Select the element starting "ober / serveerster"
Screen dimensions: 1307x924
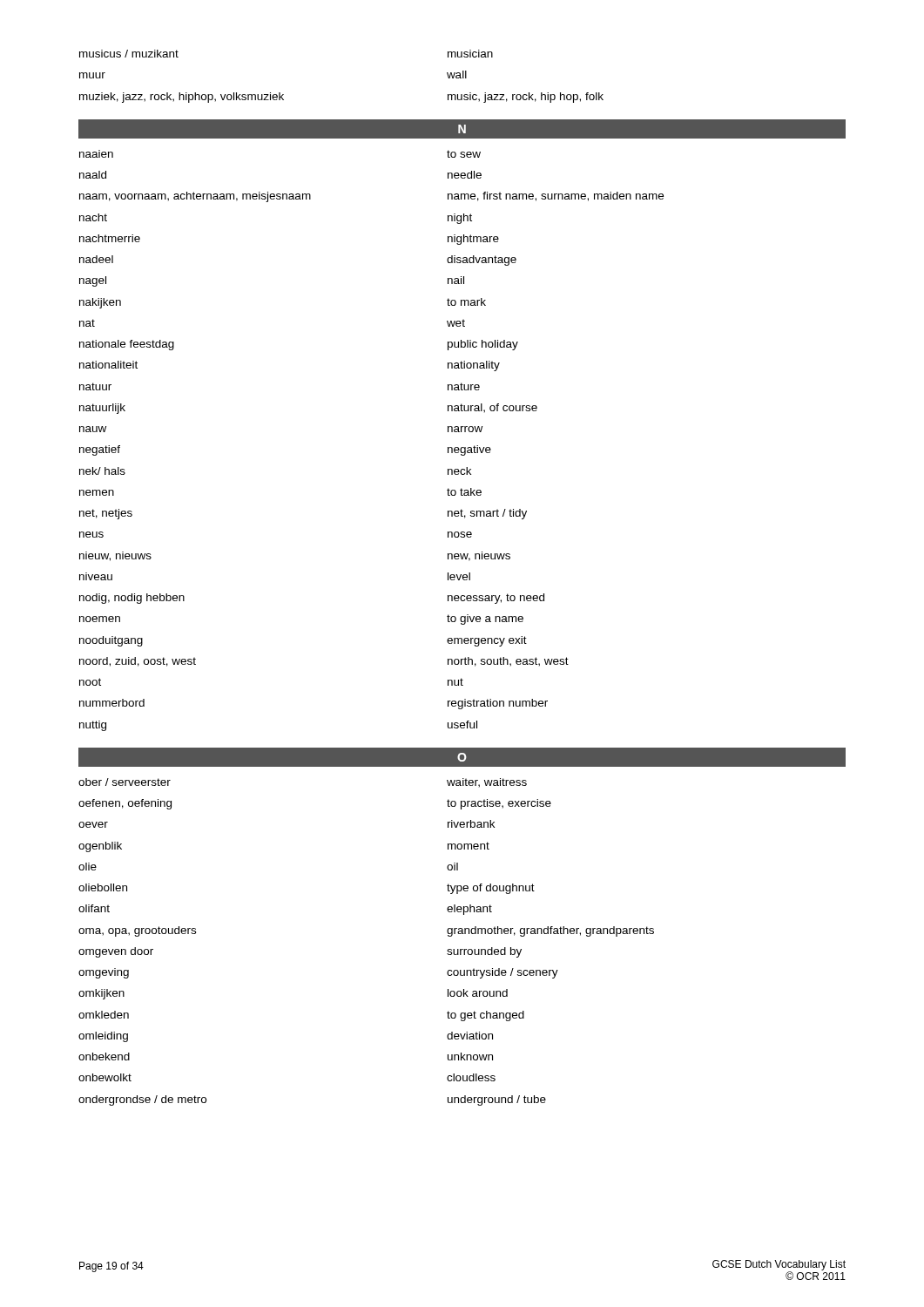click(x=462, y=782)
